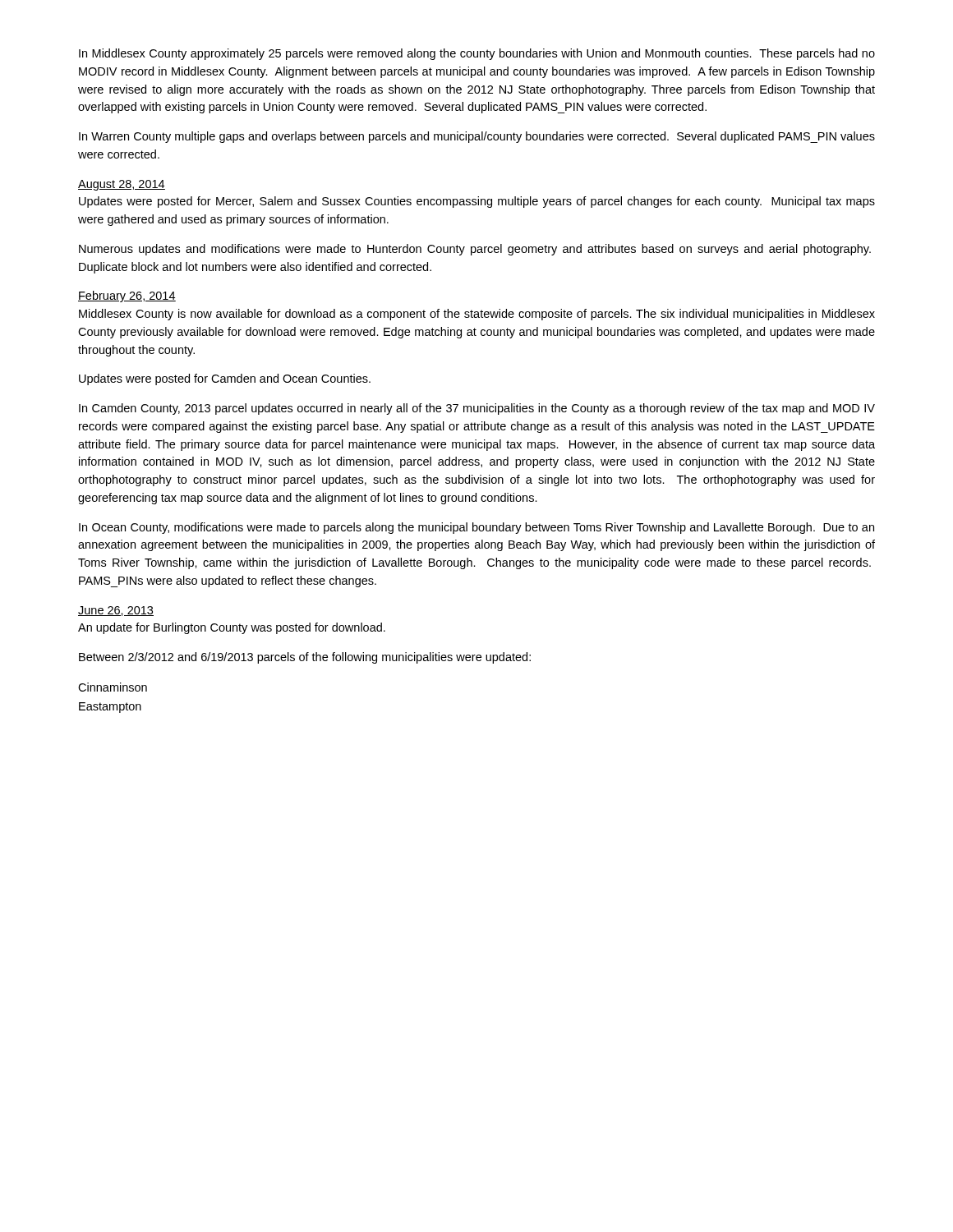
Task: Locate the text block with the text "In Warren County multiple gaps and overlaps between"
Action: [476, 145]
